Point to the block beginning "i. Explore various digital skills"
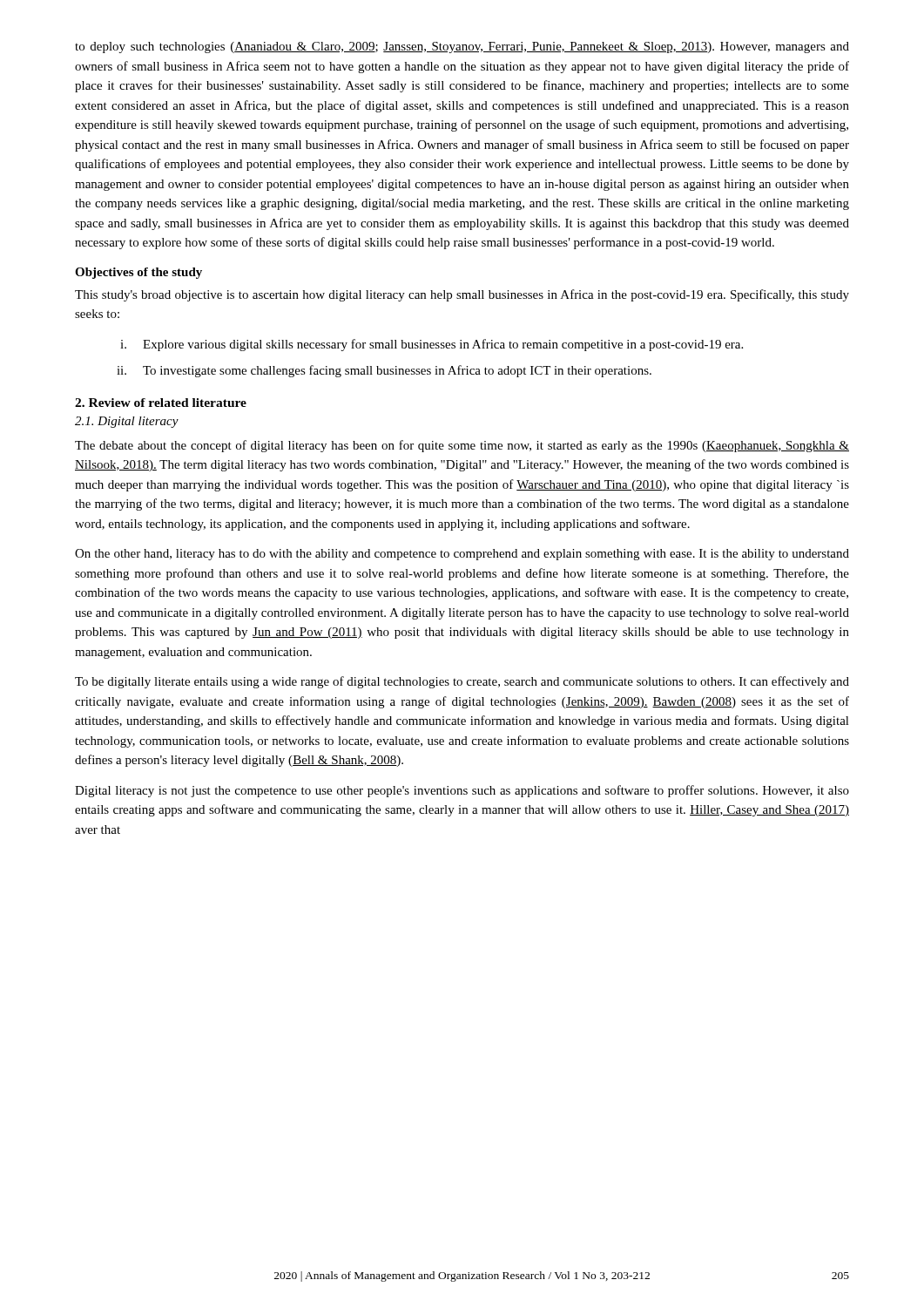Viewport: 924px width, 1307px height. click(462, 344)
